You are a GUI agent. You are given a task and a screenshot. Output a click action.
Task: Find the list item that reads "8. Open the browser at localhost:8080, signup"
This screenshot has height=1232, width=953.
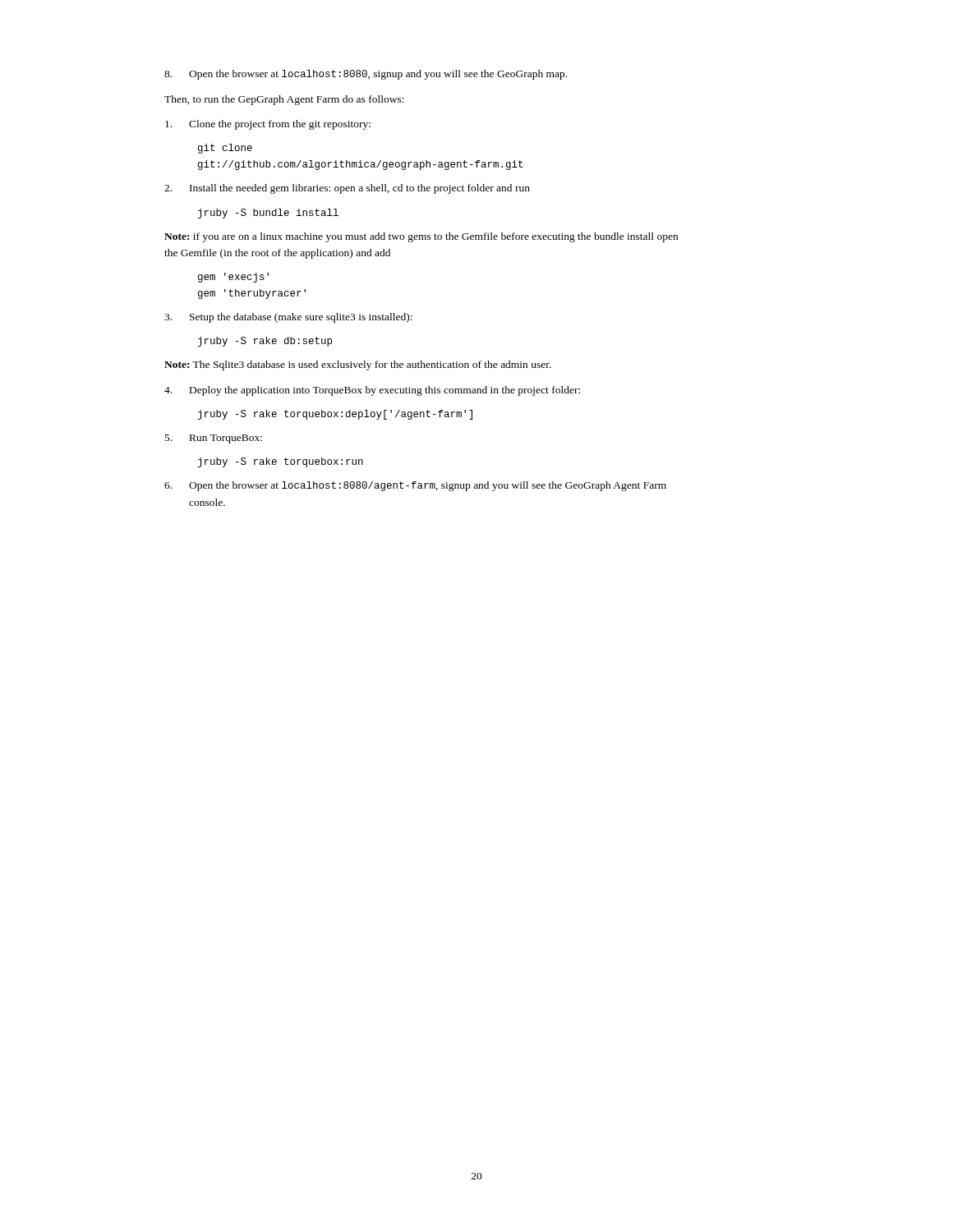[x=427, y=74]
